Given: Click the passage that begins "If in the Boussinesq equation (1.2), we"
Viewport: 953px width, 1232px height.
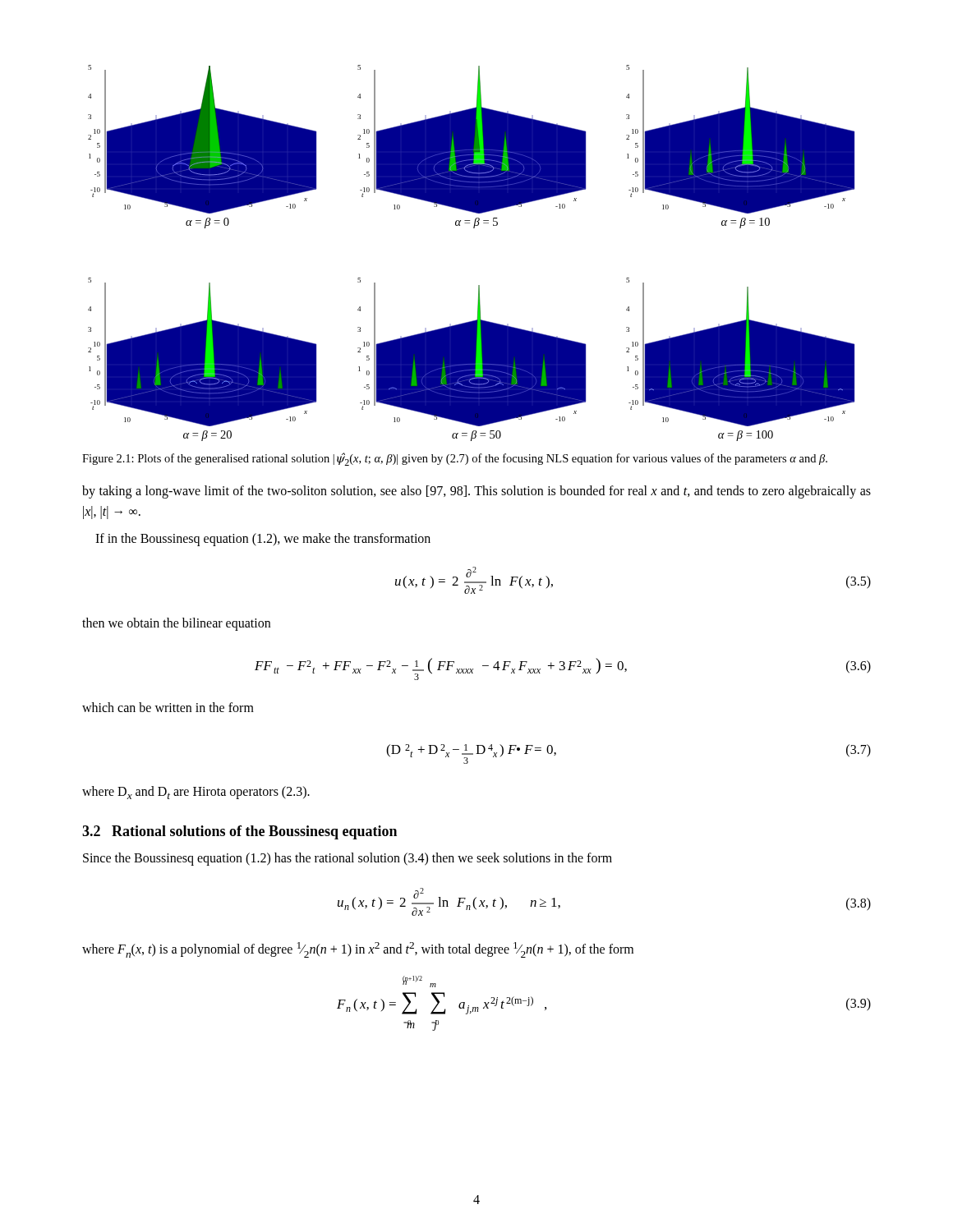Looking at the screenshot, I should 256,538.
